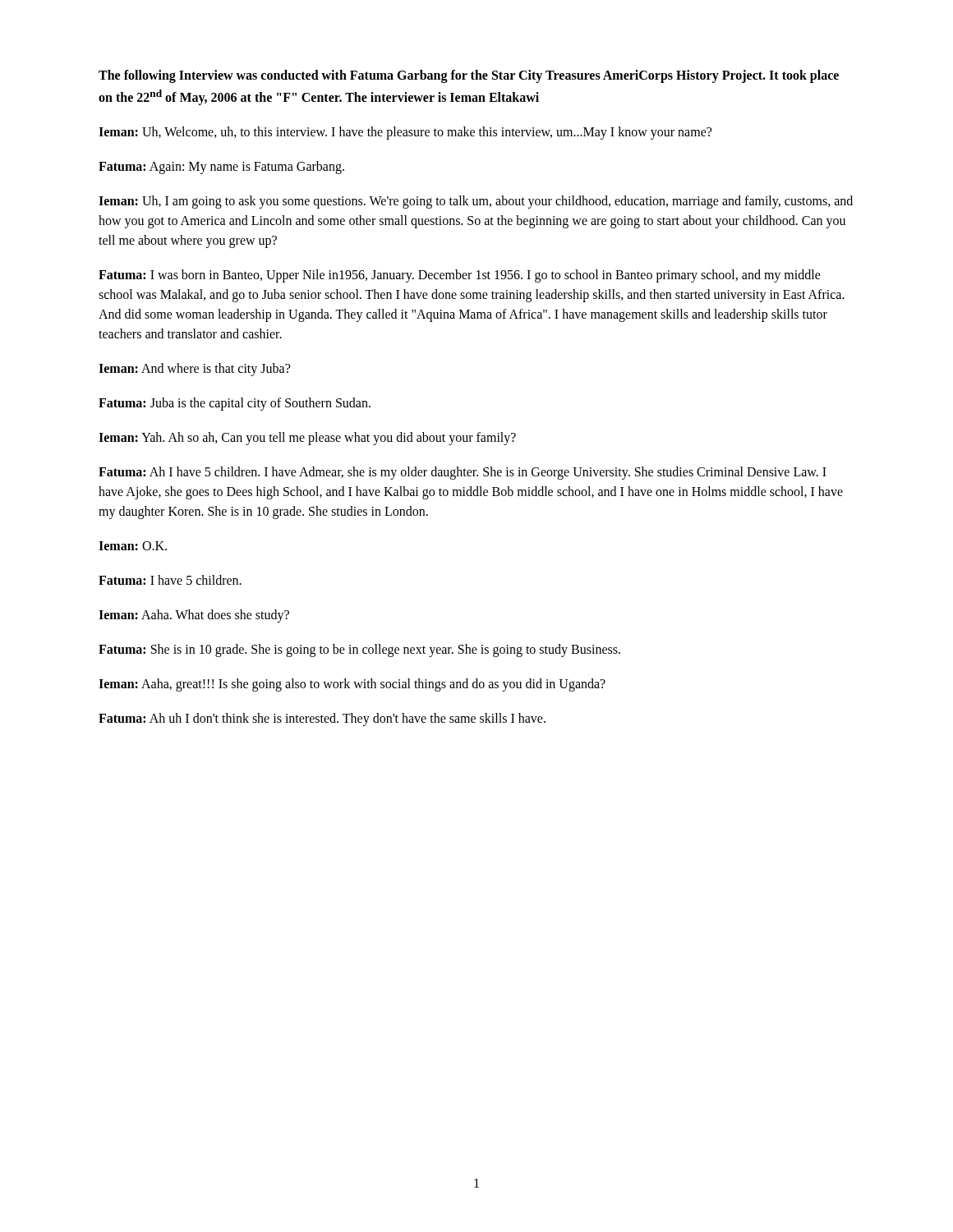This screenshot has height=1232, width=953.
Task: Point to the block beginning "Ieman: Yah. Ah so ah, Can"
Action: click(x=307, y=438)
